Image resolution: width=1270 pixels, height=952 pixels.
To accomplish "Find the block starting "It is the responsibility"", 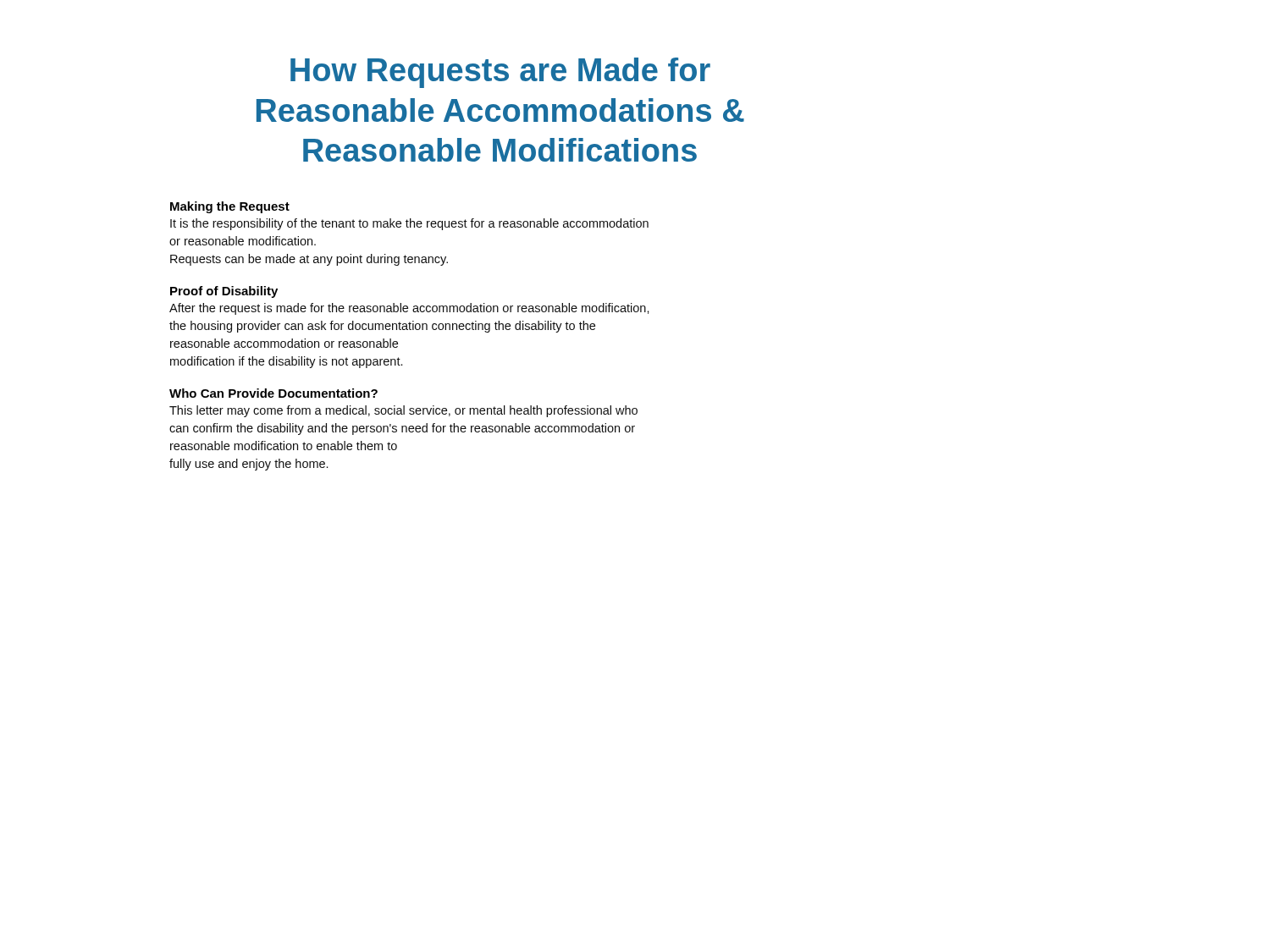I will pos(409,224).
